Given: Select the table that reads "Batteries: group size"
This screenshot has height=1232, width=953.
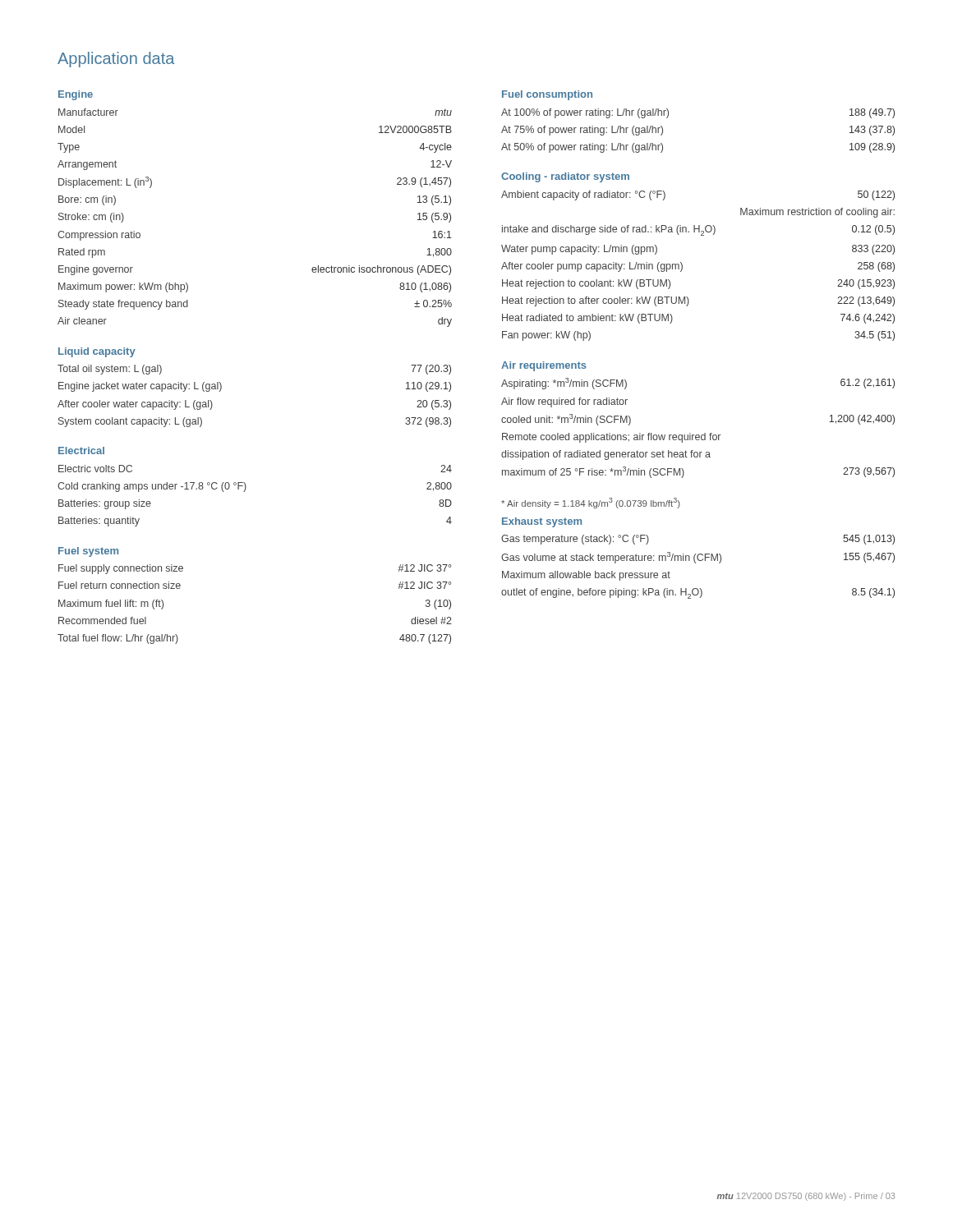Looking at the screenshot, I should pos(255,495).
